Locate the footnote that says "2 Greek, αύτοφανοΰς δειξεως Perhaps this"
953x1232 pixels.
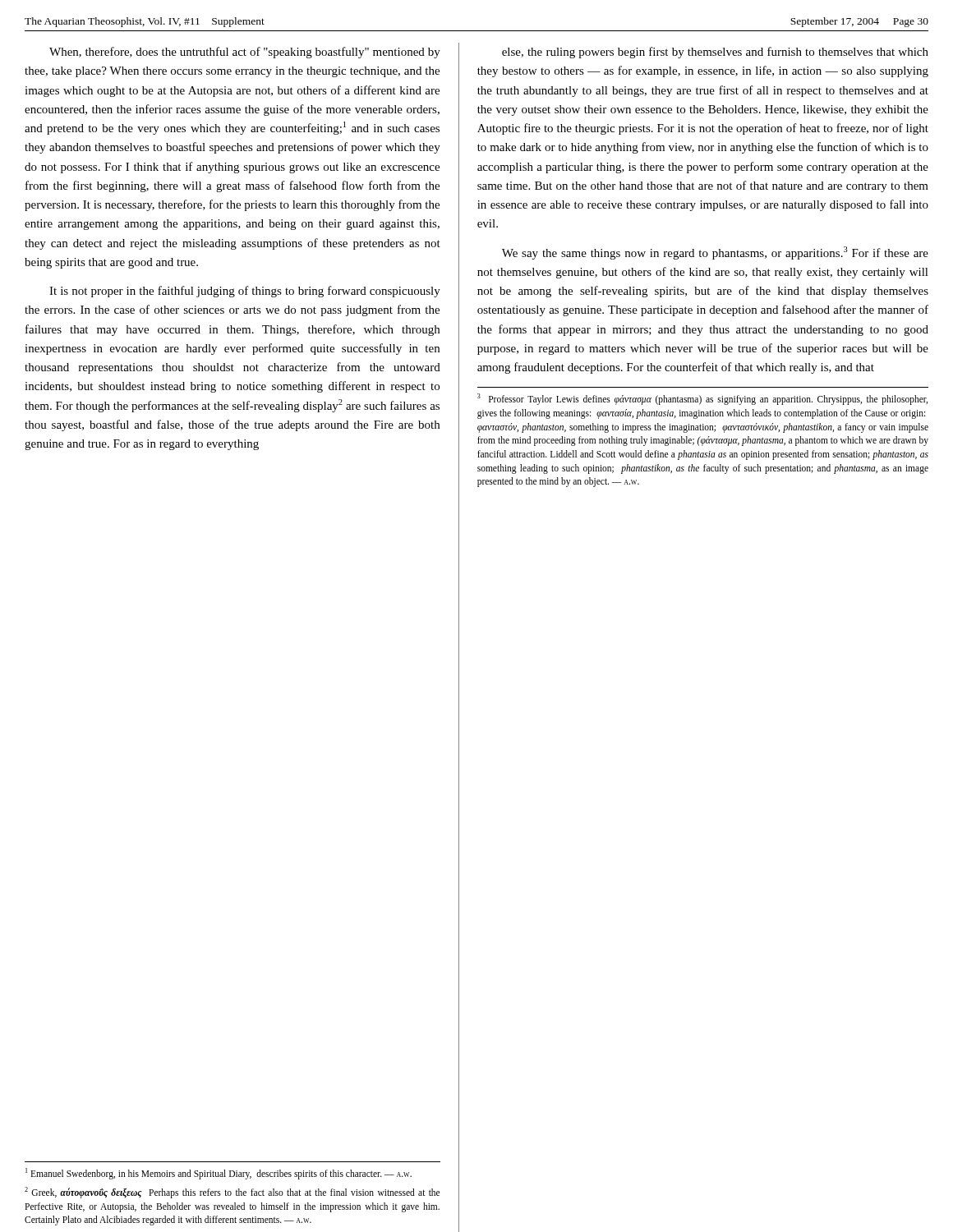click(232, 1206)
